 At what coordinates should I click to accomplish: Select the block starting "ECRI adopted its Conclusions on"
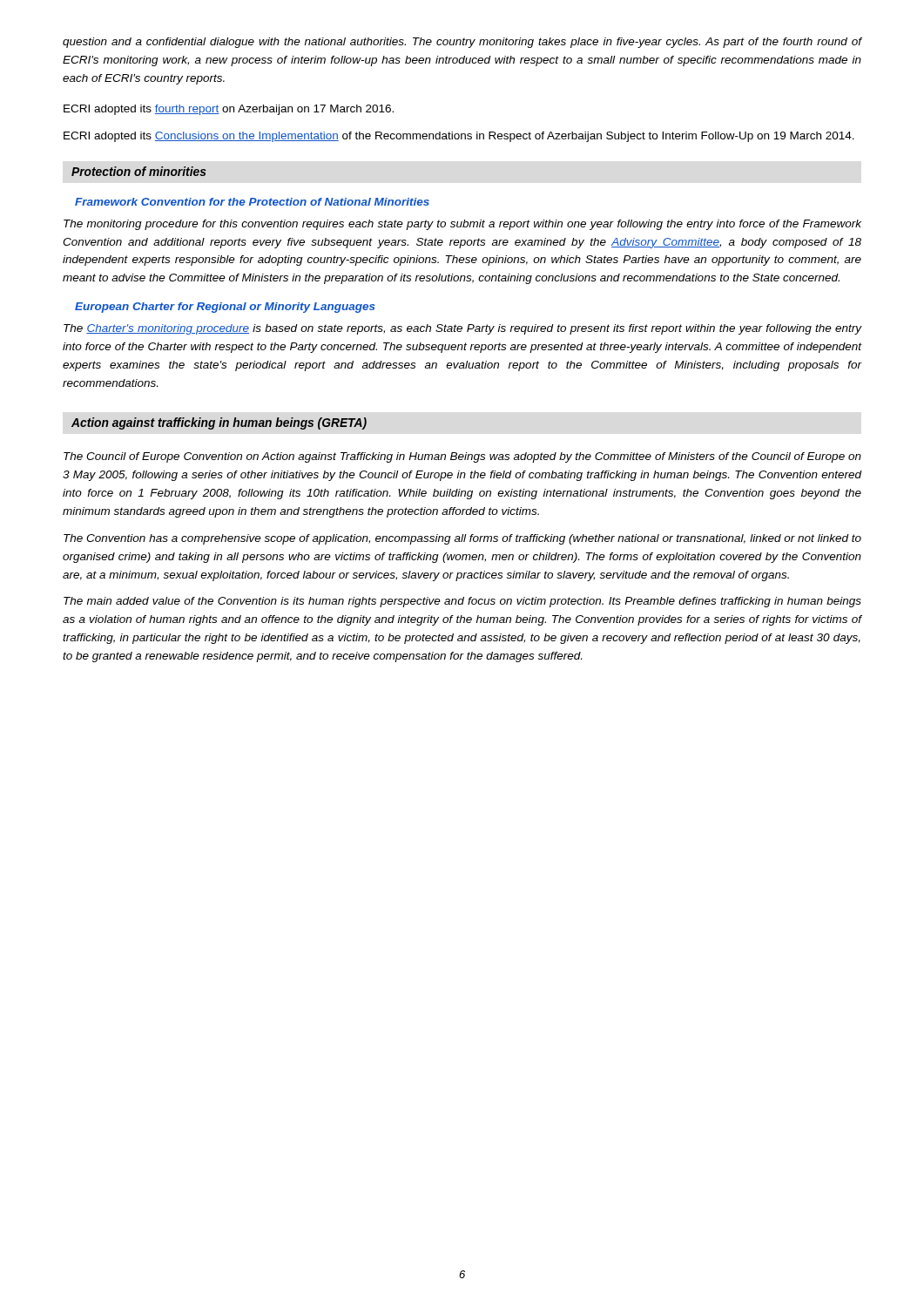[x=459, y=135]
